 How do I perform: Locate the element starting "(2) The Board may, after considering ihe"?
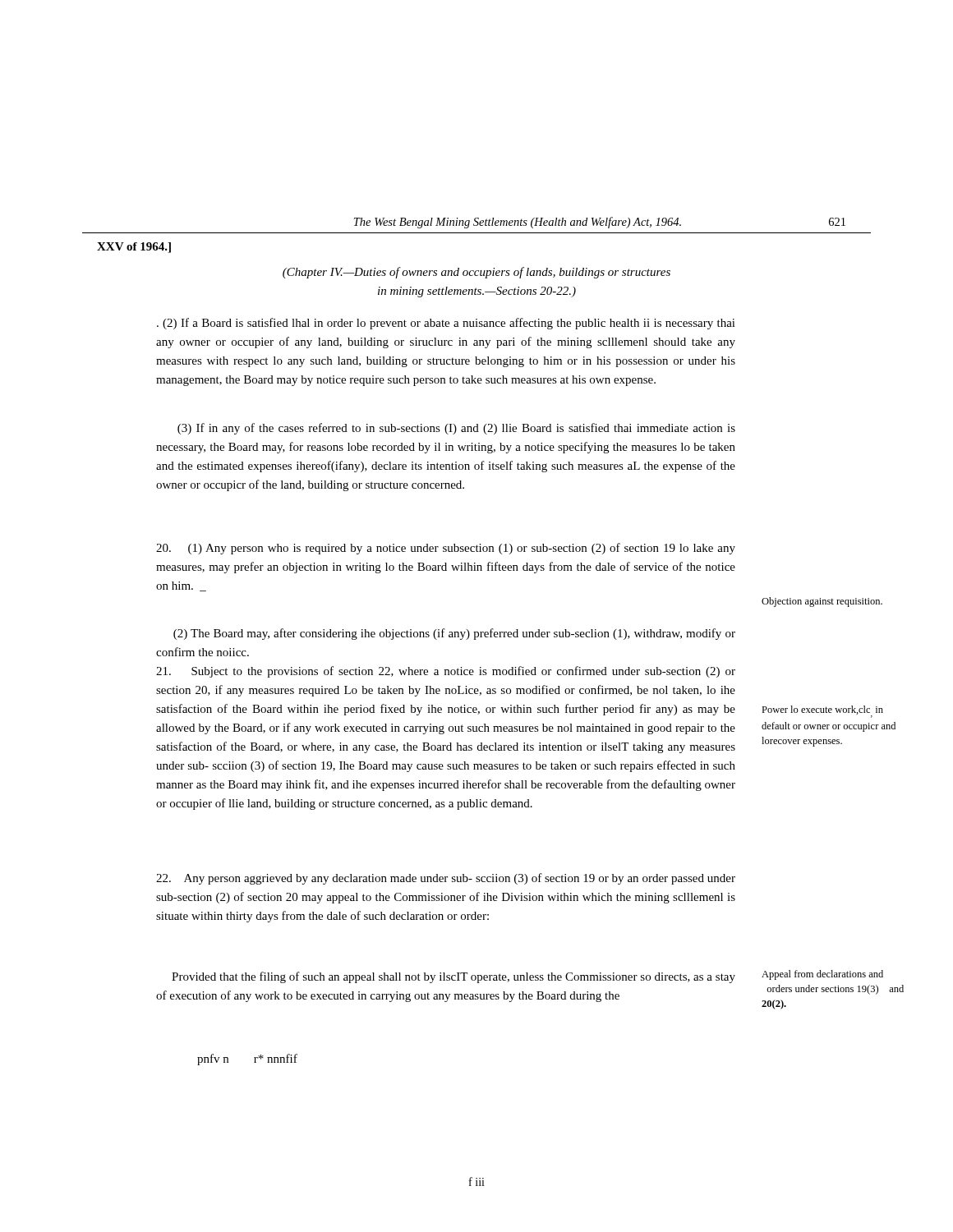pos(446,643)
